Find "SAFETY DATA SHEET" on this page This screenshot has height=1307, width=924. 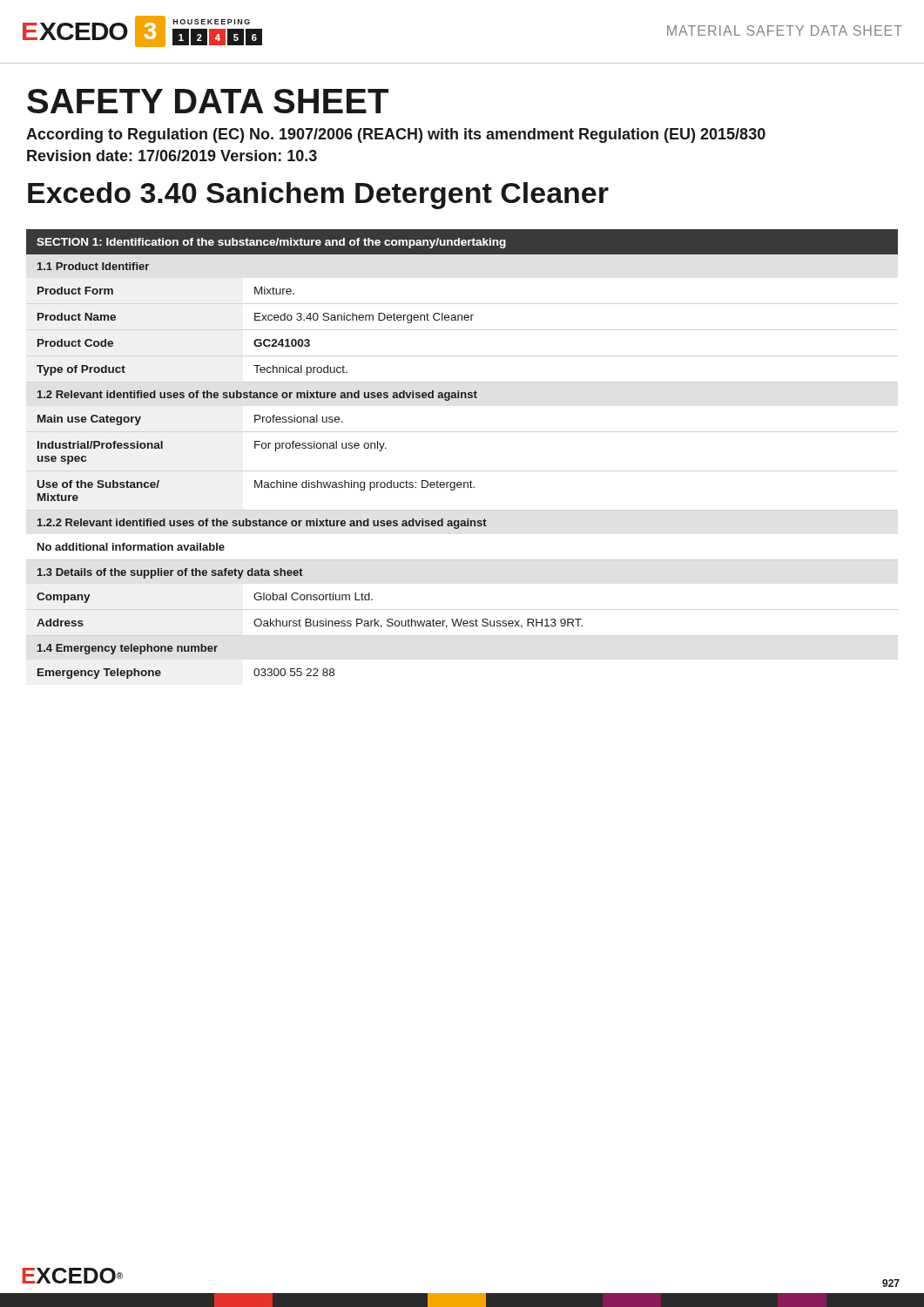pos(208,101)
